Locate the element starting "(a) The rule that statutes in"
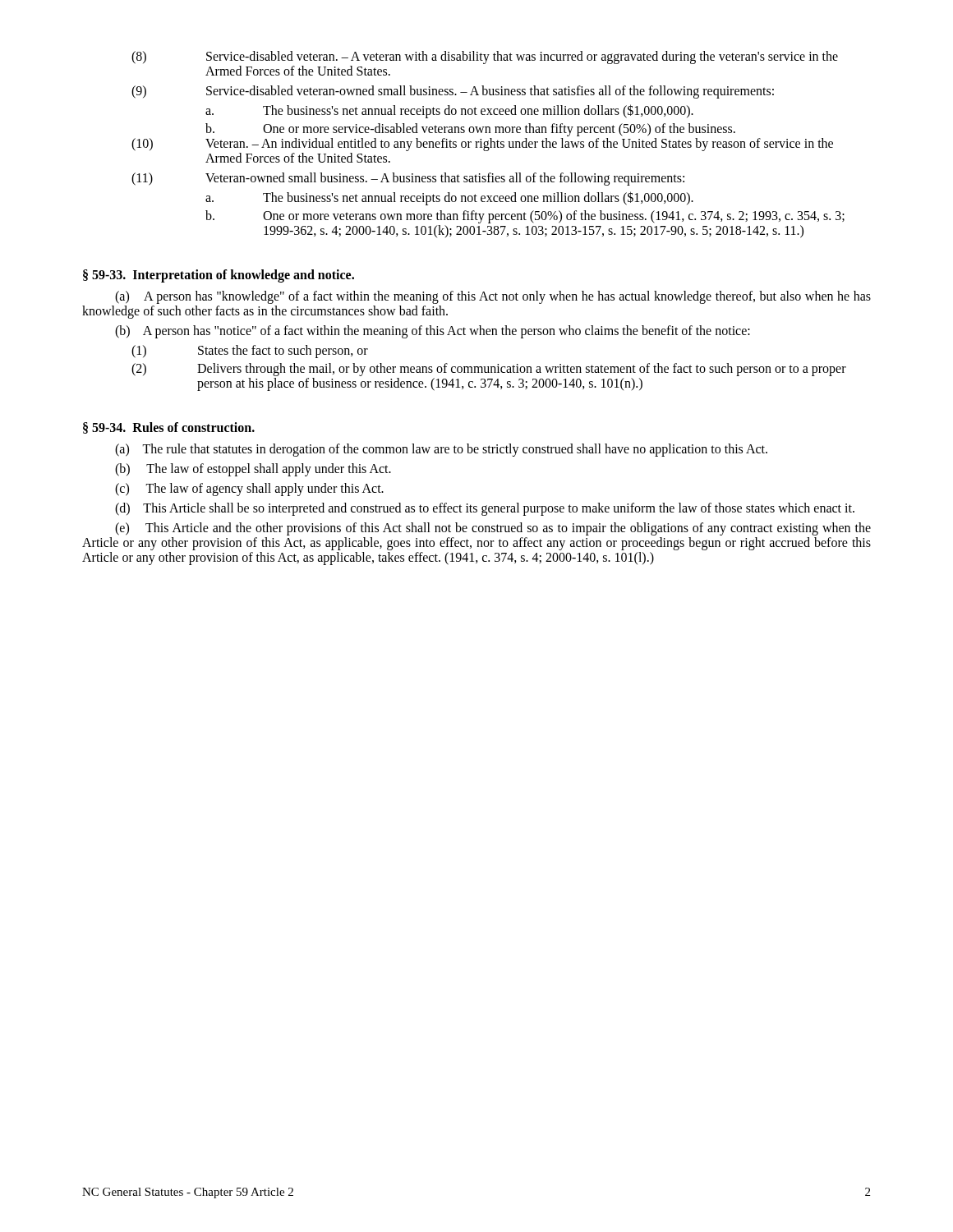This screenshot has width=953, height=1232. (442, 449)
